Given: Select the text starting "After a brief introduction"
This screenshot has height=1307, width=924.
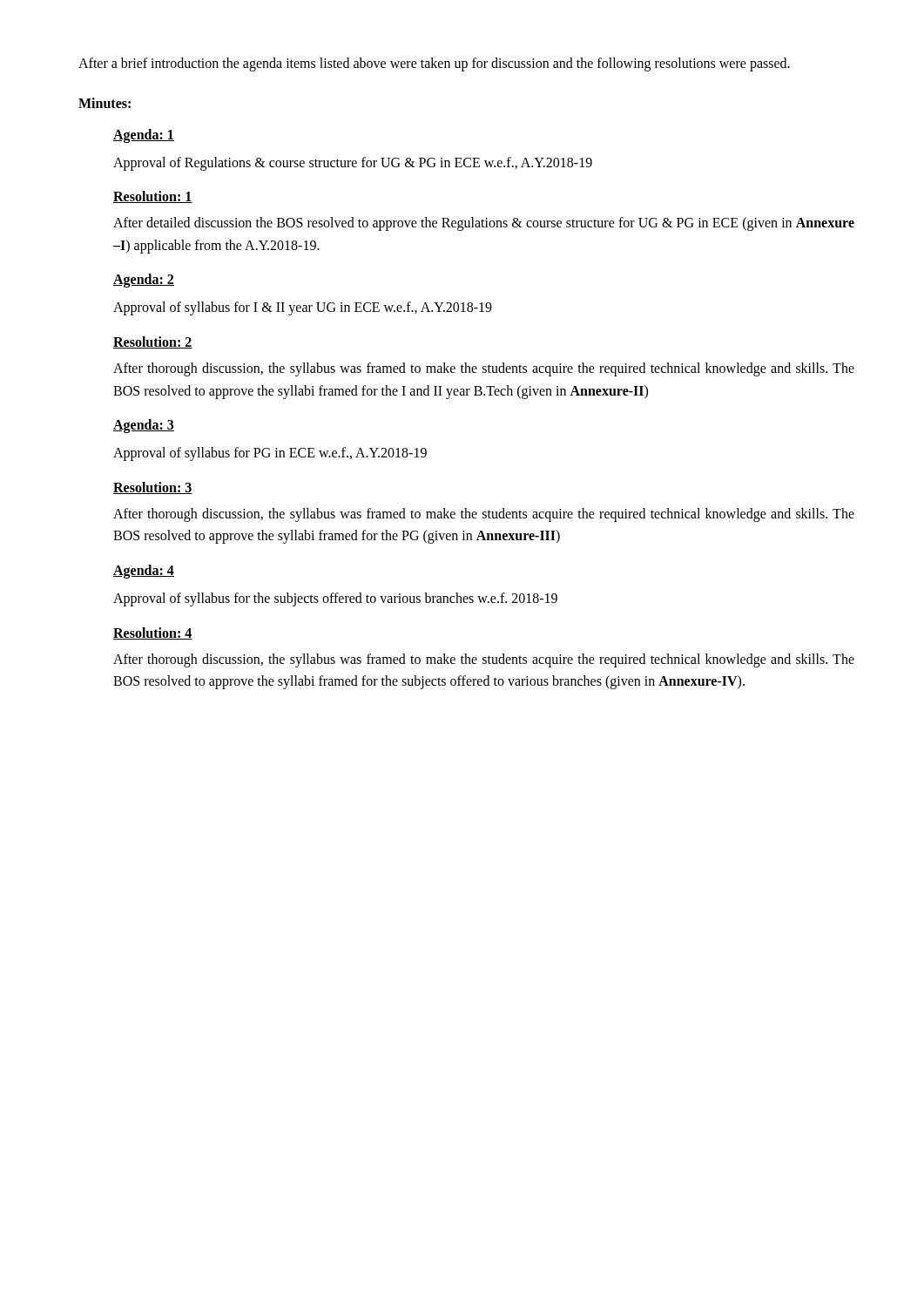Looking at the screenshot, I should pyautogui.click(x=434, y=63).
